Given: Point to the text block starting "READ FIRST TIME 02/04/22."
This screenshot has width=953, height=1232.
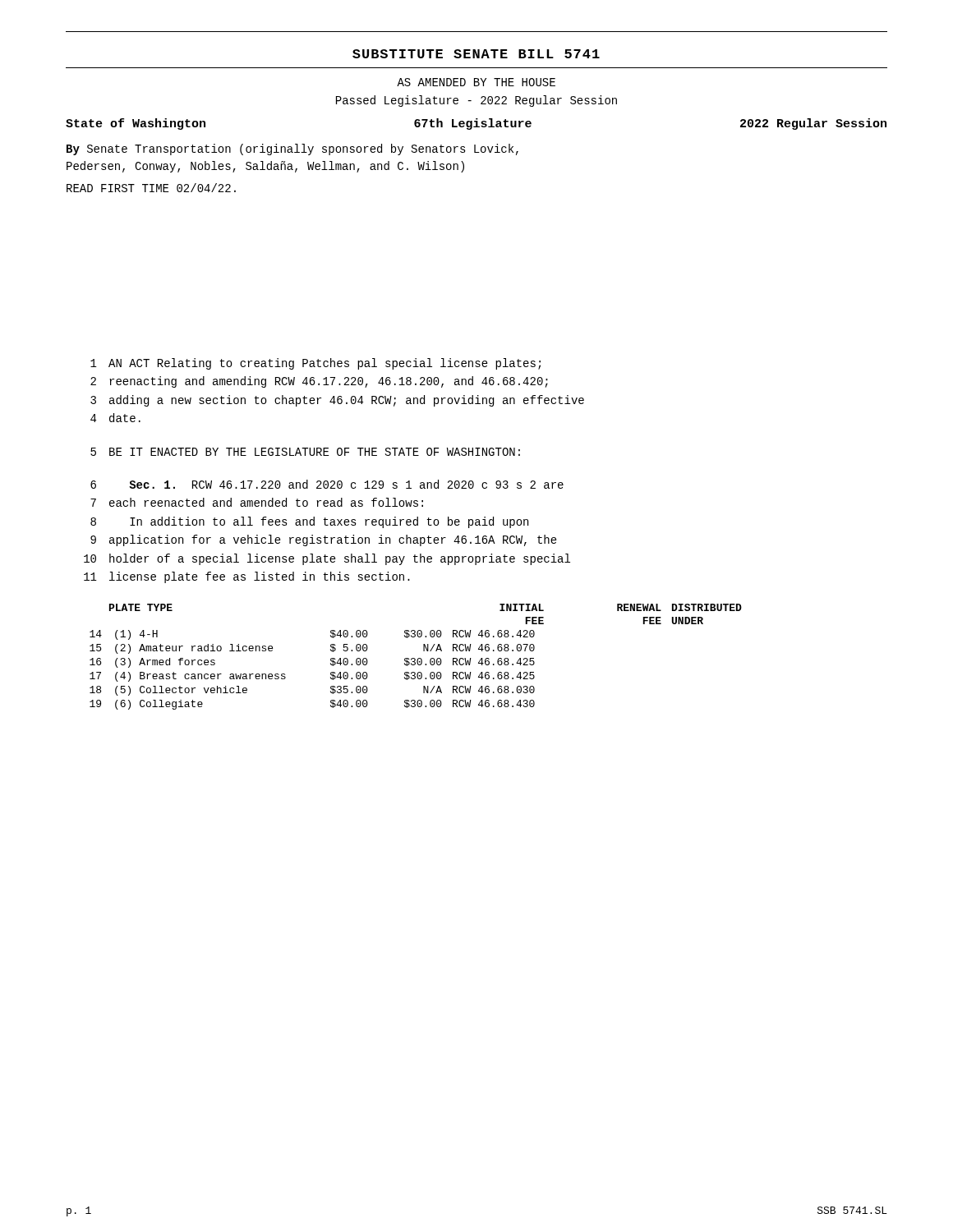Looking at the screenshot, I should click(x=152, y=189).
